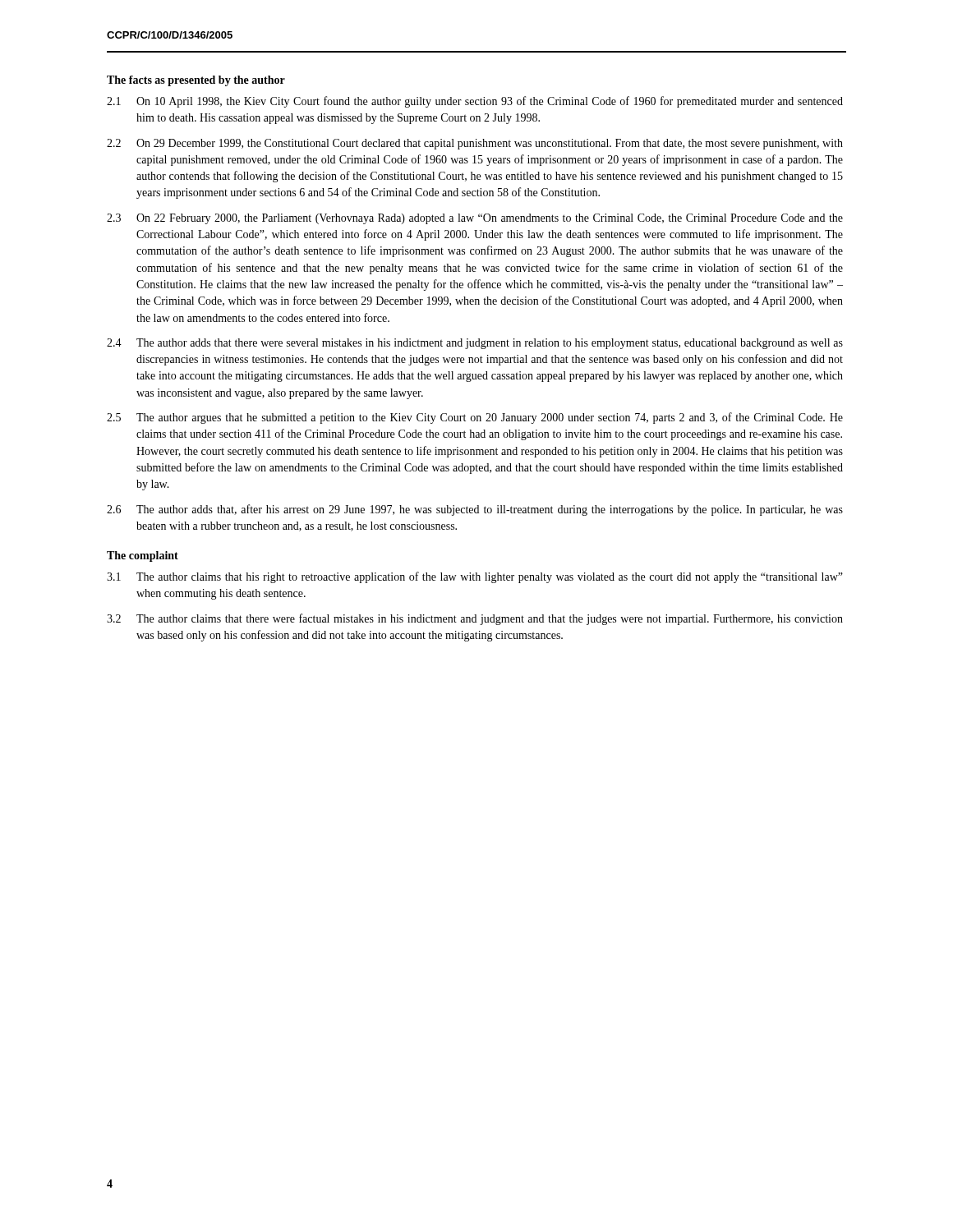
Task: Locate the block of text that opens with "2The author claims that there were factual mistakes"
Action: 475,628
